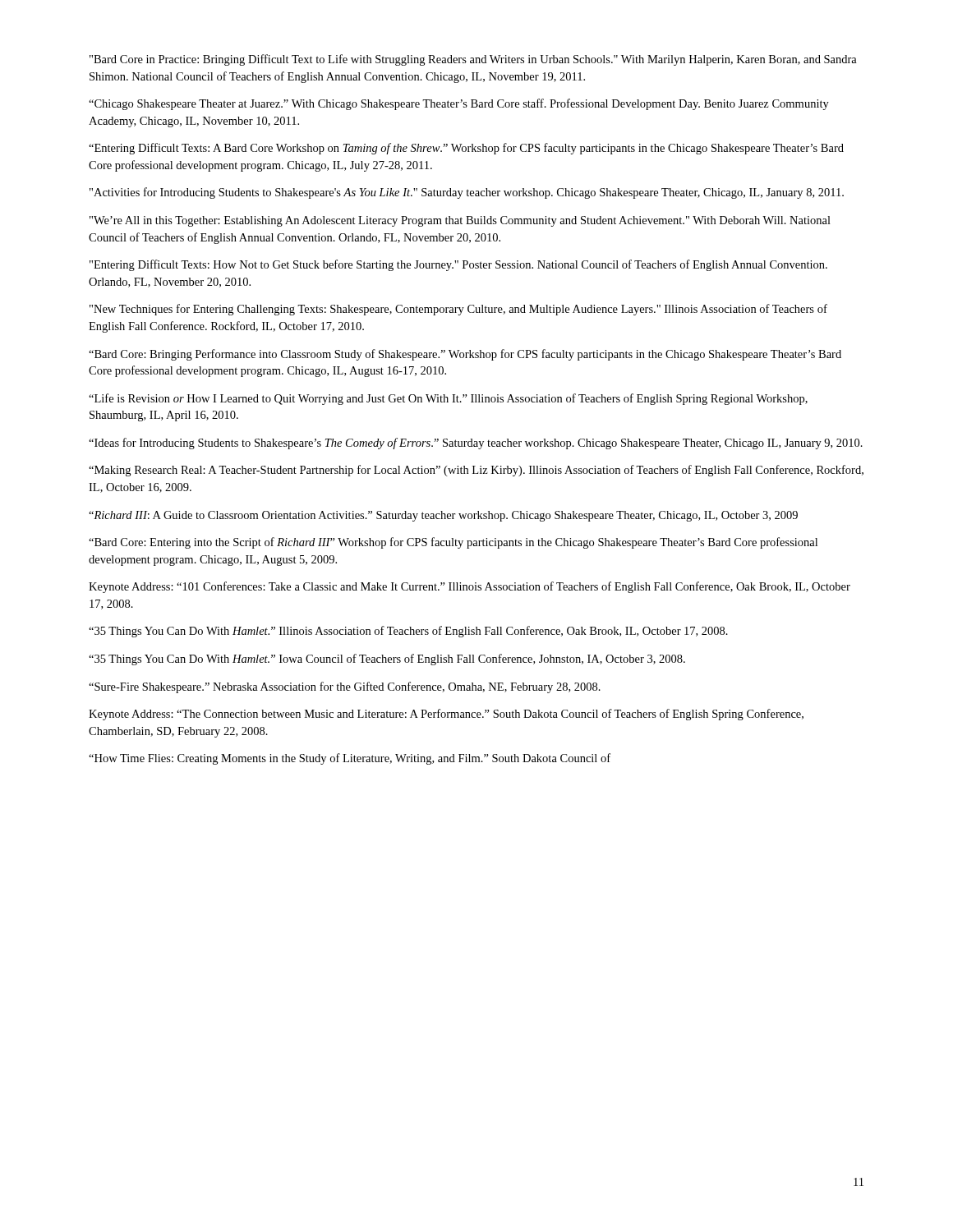Find the text block containing ""Entering Difficult Texts:"

coord(458,273)
